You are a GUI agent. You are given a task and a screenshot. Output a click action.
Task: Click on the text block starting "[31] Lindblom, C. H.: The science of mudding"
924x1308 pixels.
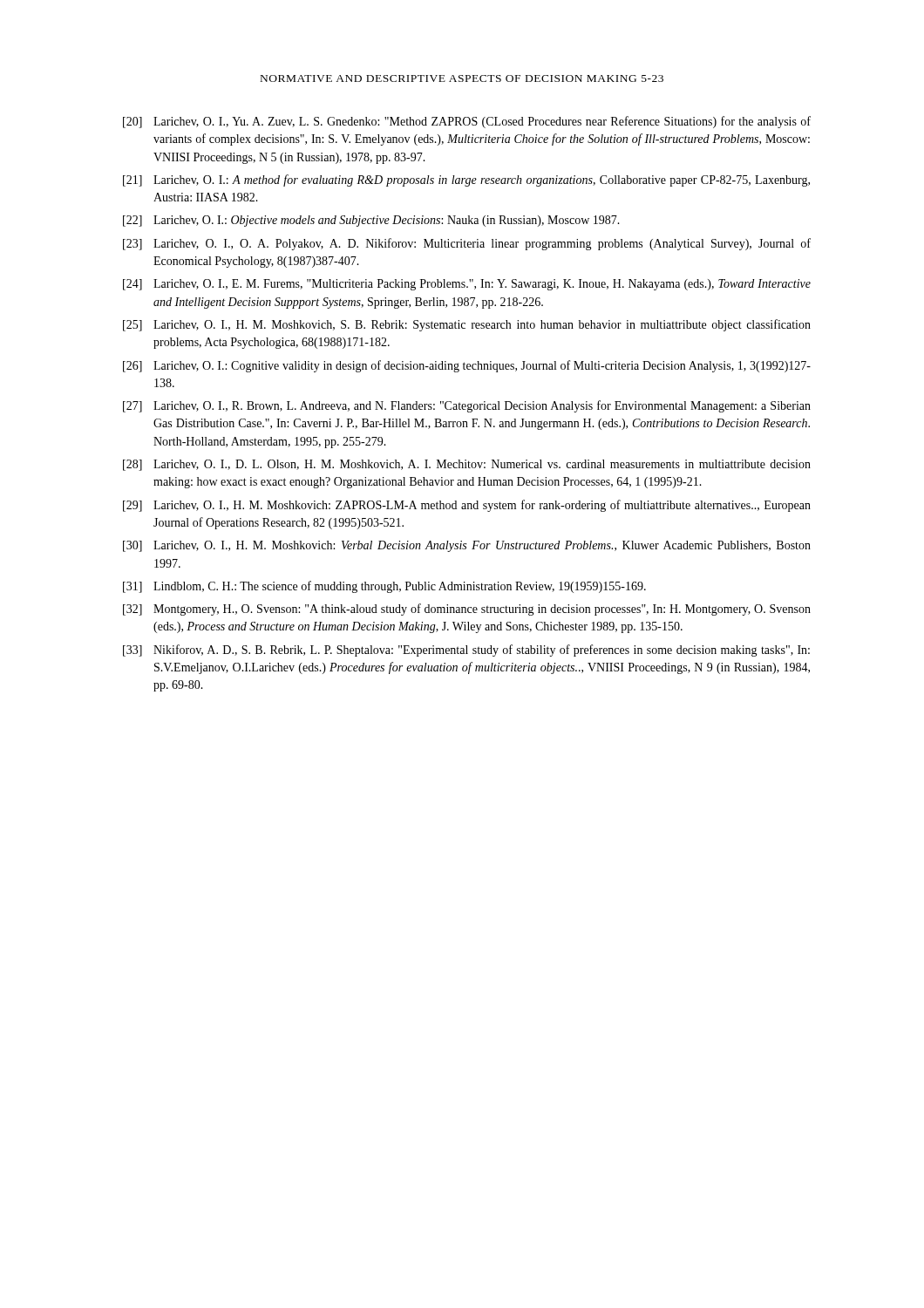point(466,587)
